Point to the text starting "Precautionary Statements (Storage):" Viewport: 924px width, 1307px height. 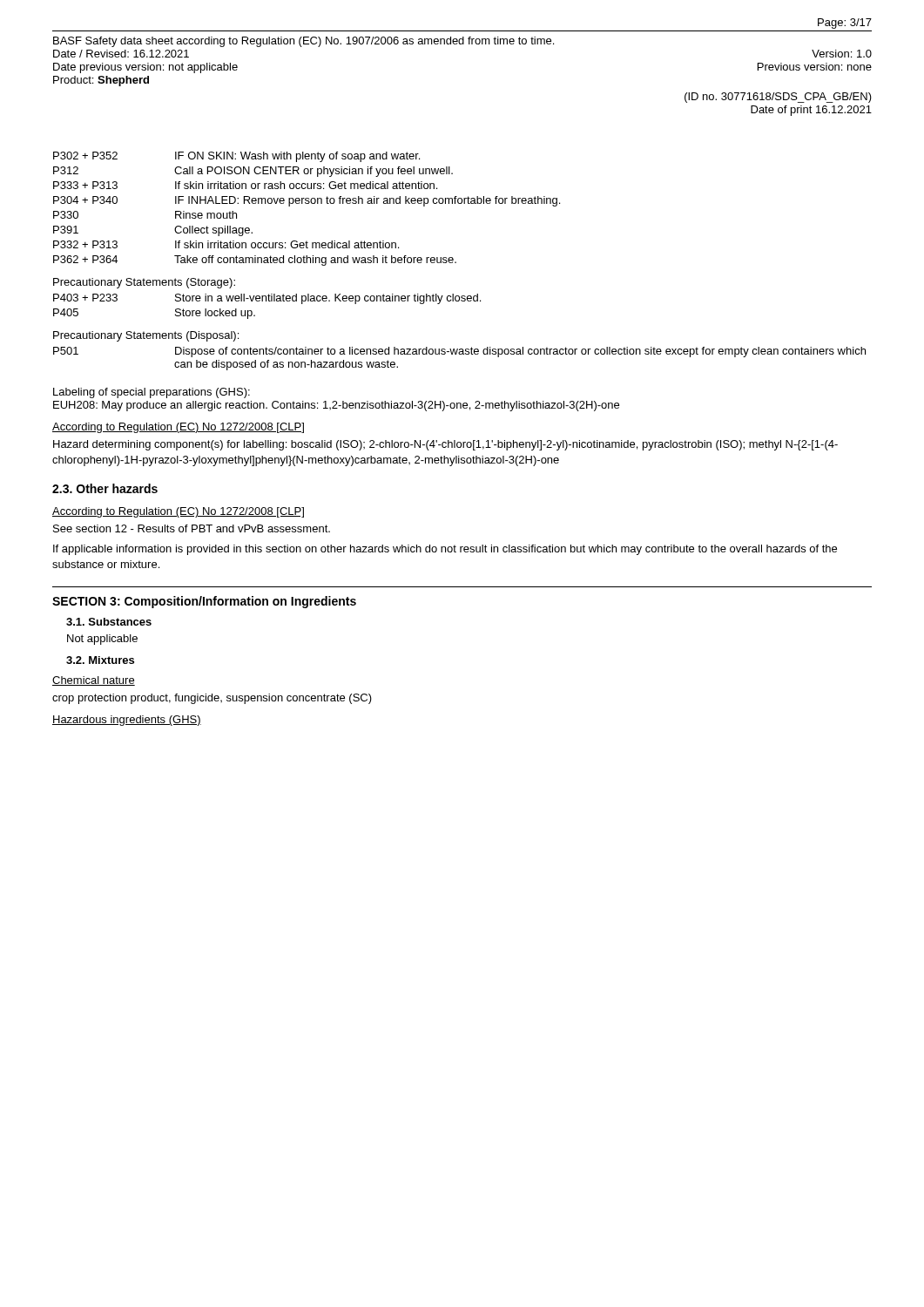144,282
